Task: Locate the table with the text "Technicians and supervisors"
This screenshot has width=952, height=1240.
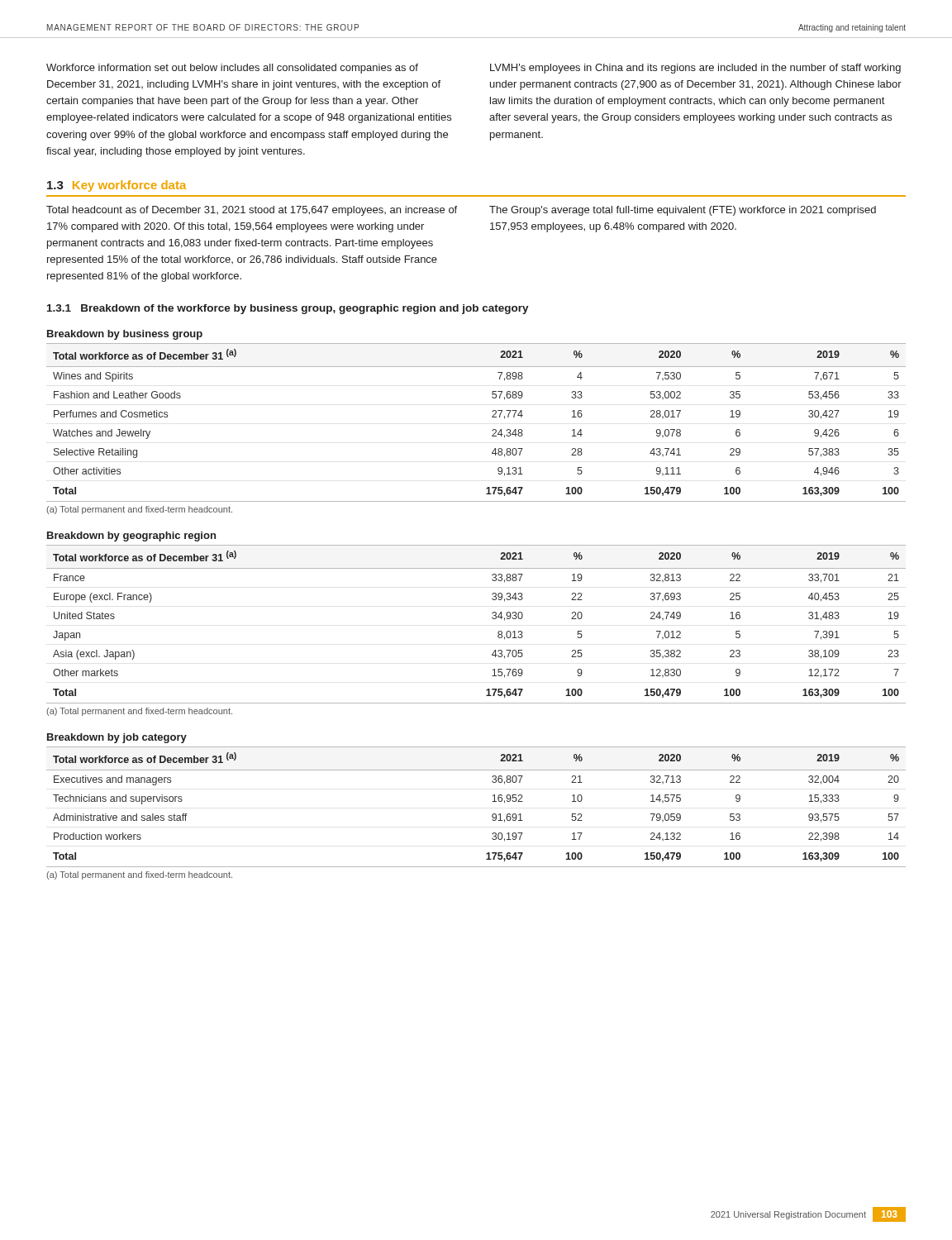Action: click(476, 807)
